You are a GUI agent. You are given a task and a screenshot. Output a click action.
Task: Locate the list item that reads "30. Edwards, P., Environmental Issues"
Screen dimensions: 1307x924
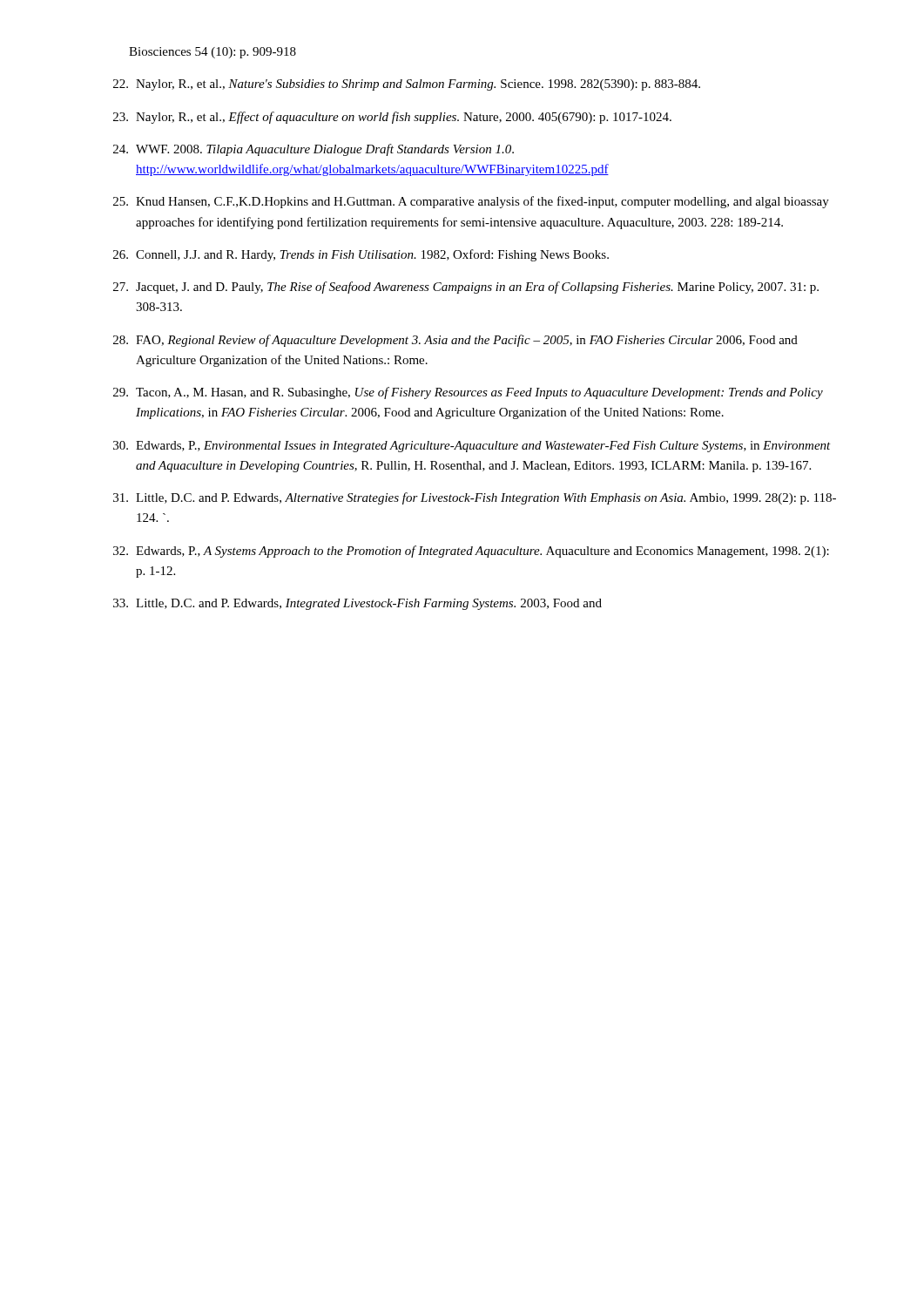click(x=462, y=455)
